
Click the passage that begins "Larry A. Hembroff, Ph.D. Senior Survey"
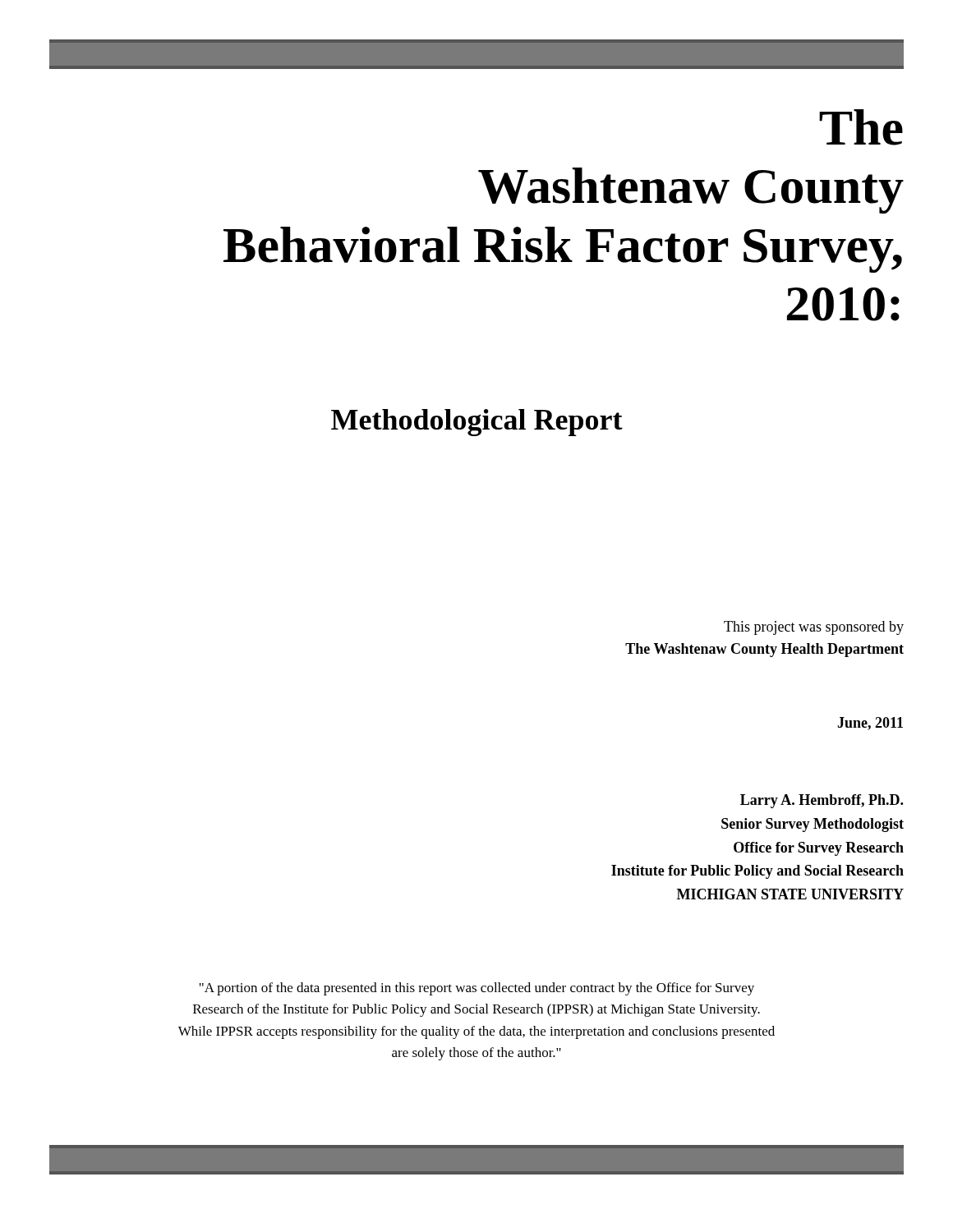[822, 801]
